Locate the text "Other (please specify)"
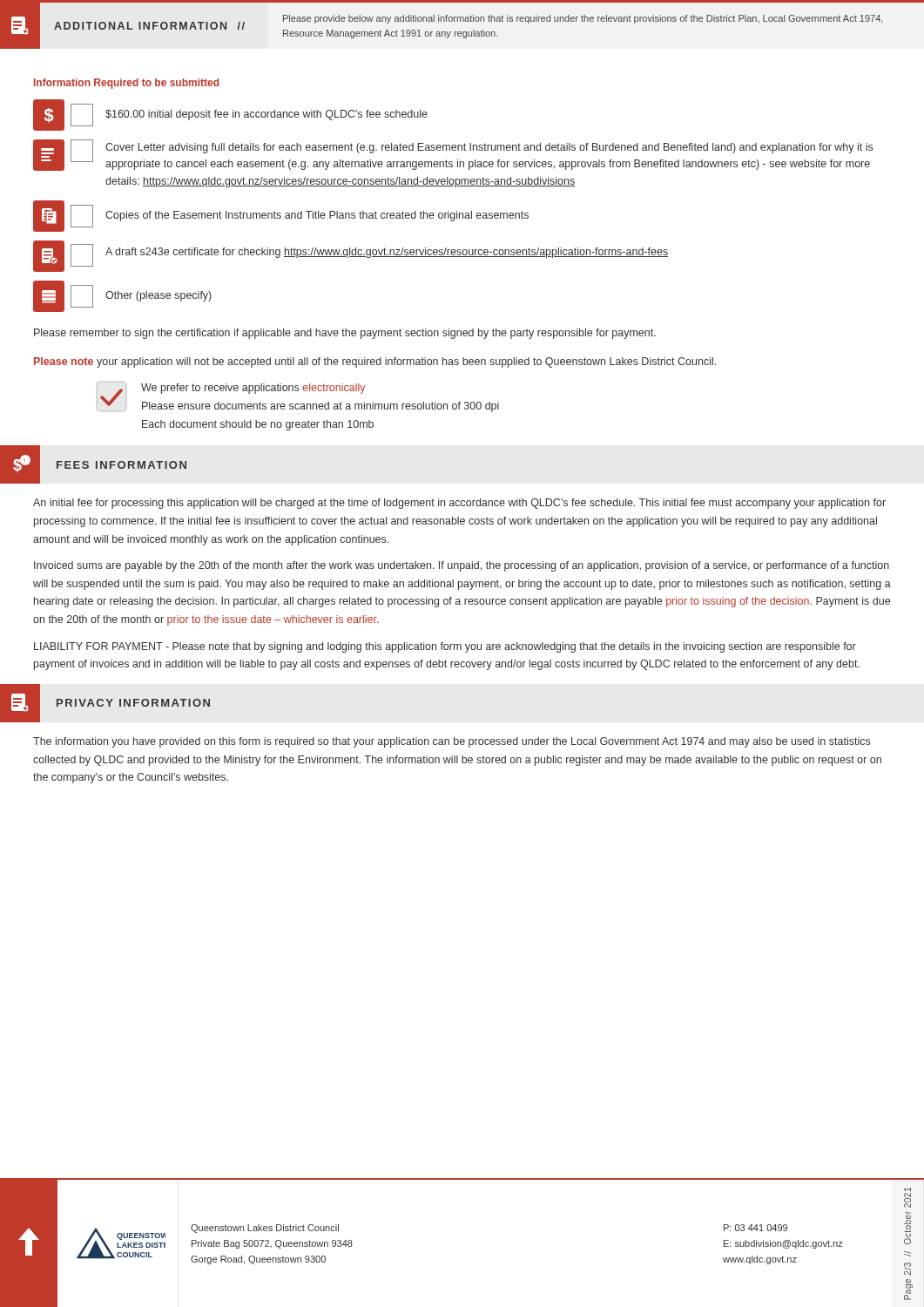 [x=122, y=296]
